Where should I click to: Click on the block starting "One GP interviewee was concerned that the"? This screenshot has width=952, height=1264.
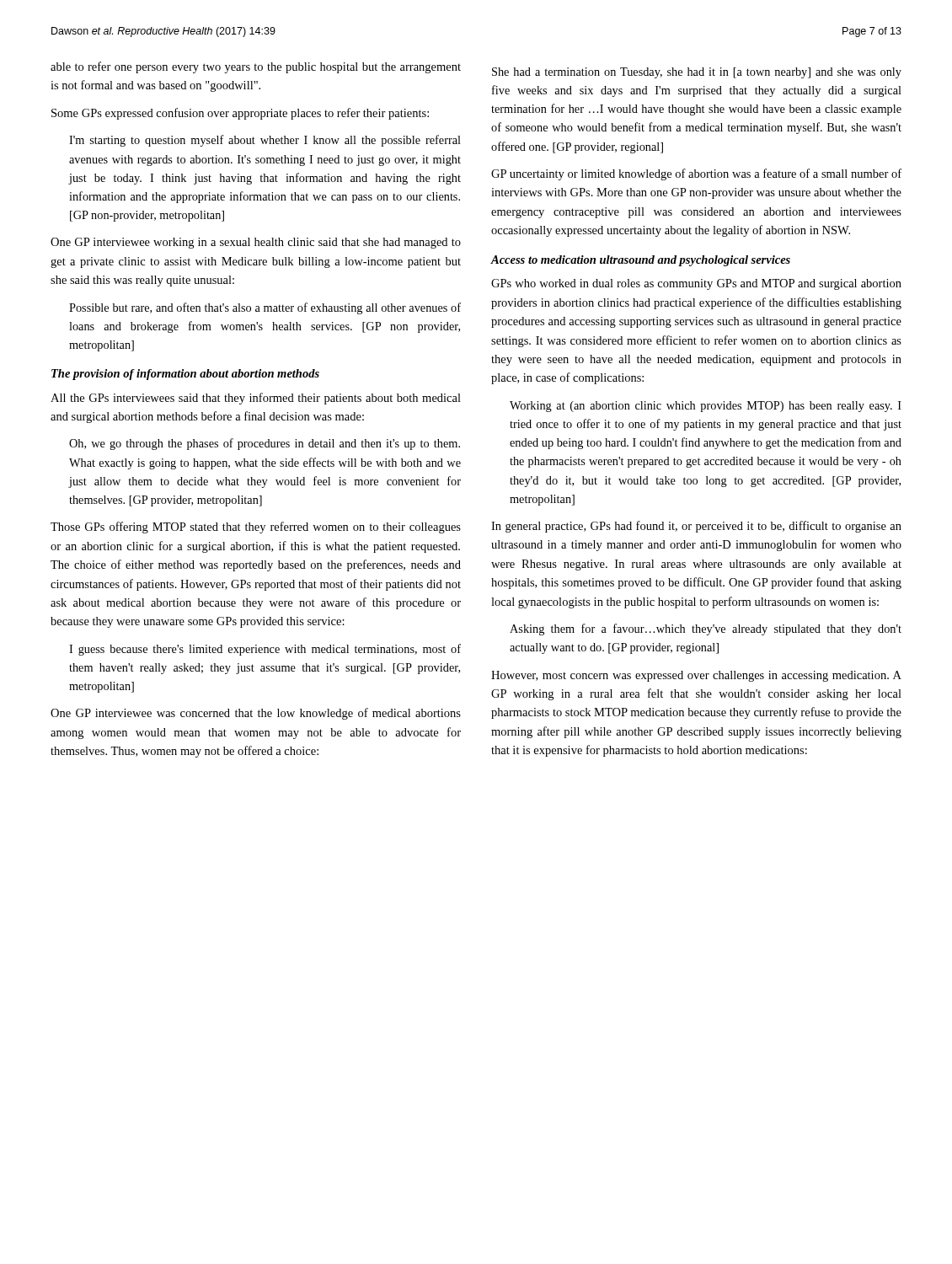tap(256, 732)
